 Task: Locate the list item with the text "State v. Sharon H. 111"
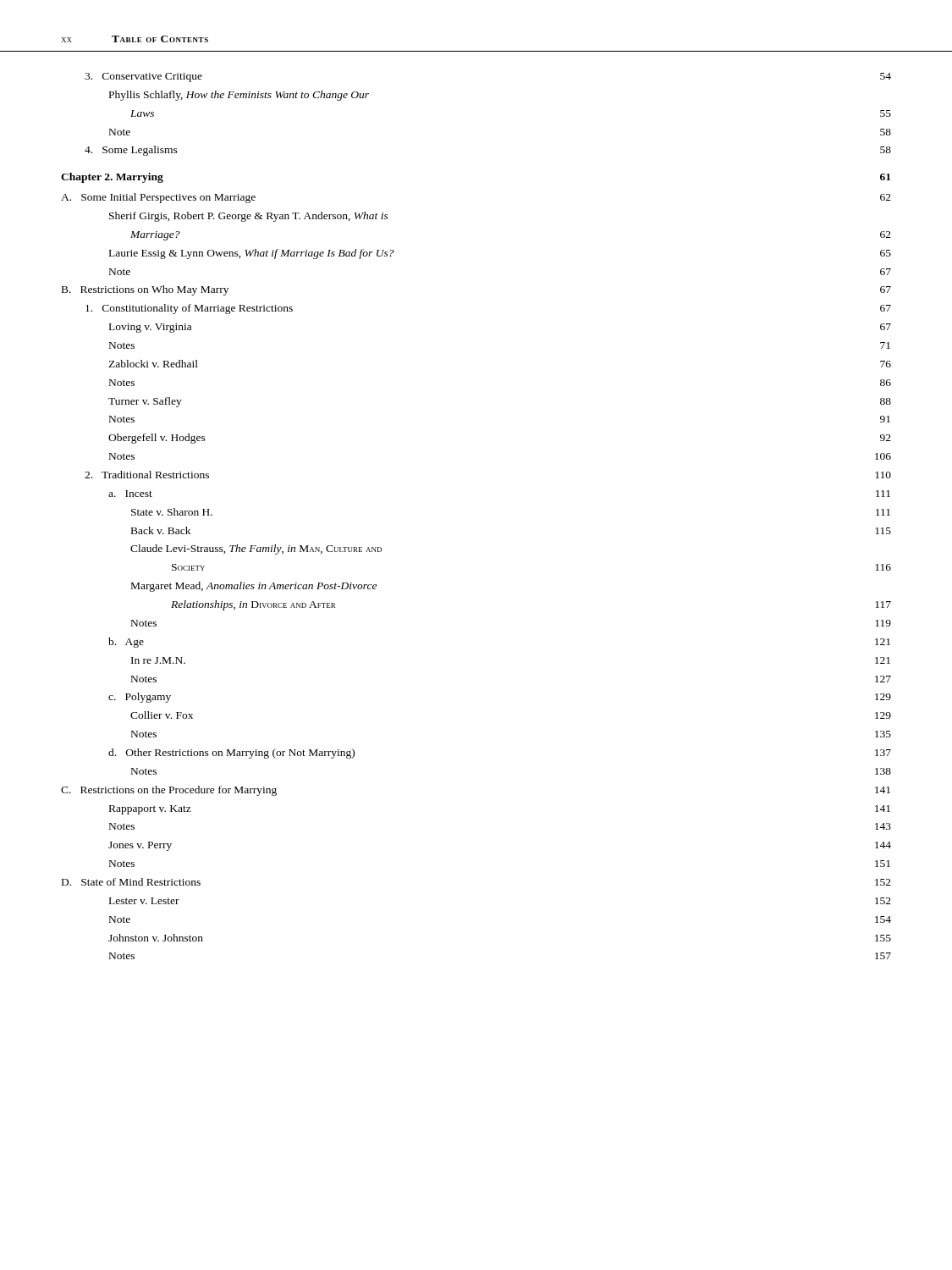(x=170, y=512)
